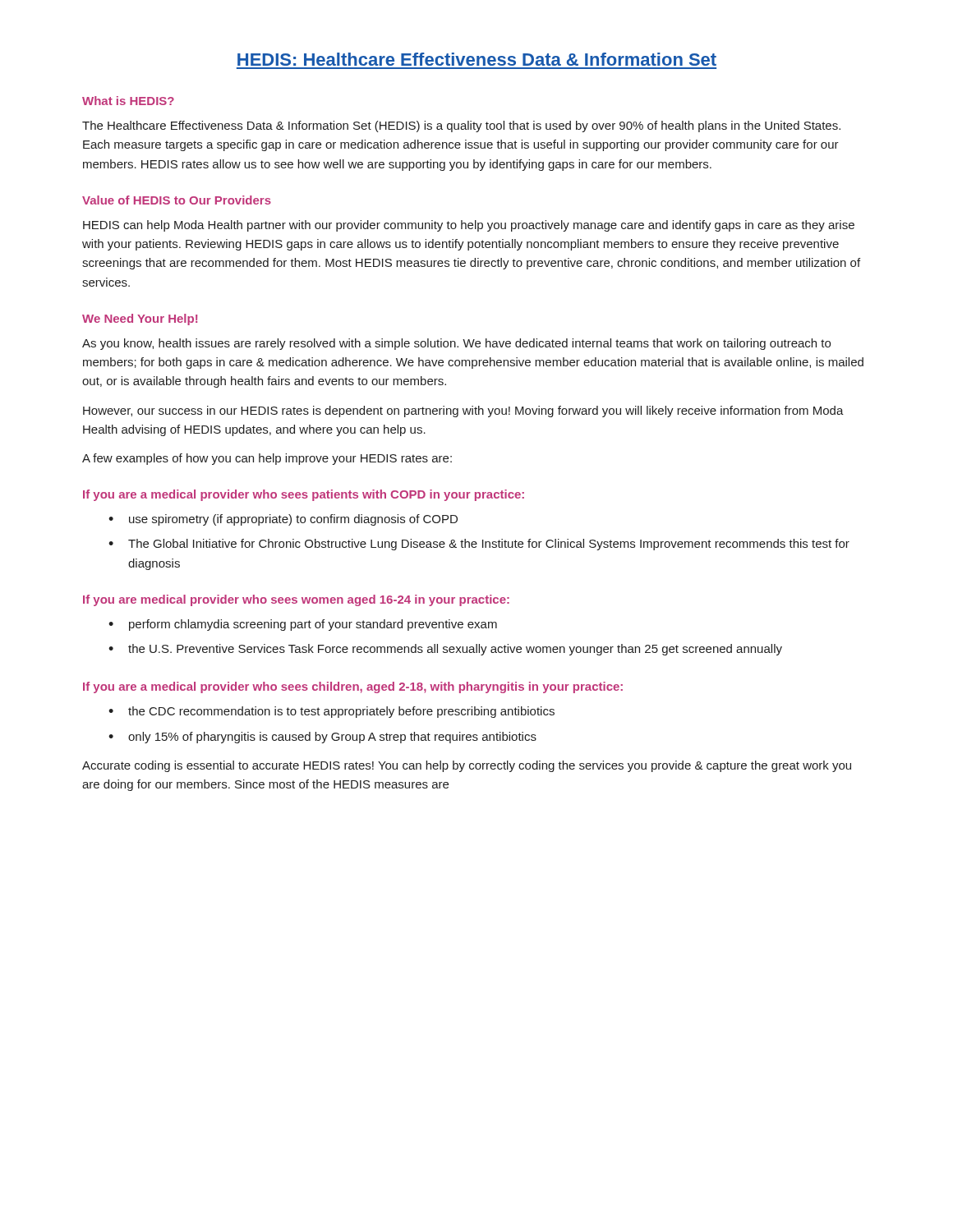The image size is (953, 1232).
Task: Click on the list item with the text "• The Global Initiative for"
Action: (490, 553)
